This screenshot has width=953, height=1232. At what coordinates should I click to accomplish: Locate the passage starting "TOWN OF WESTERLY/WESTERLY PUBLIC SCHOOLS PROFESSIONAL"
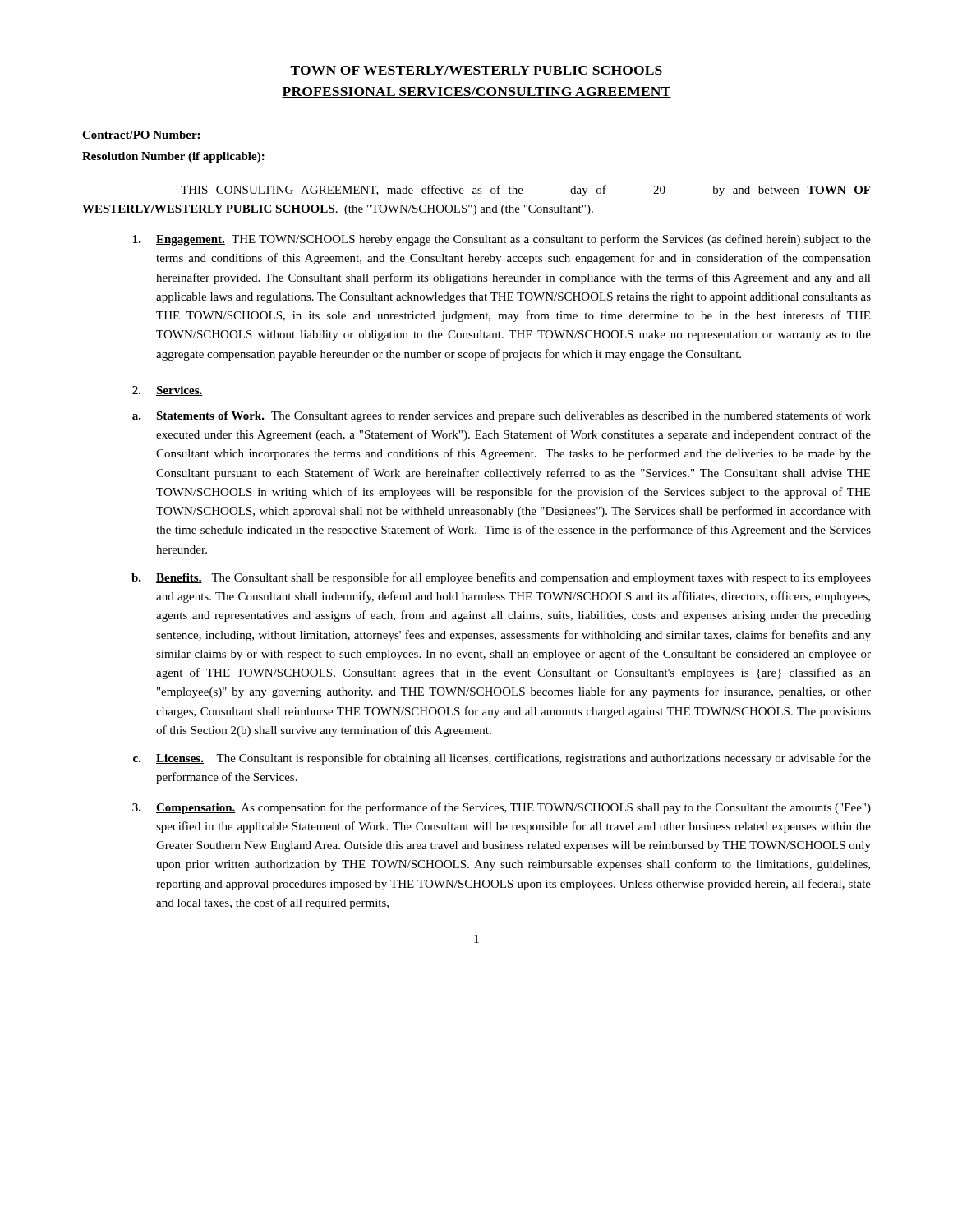pos(476,81)
